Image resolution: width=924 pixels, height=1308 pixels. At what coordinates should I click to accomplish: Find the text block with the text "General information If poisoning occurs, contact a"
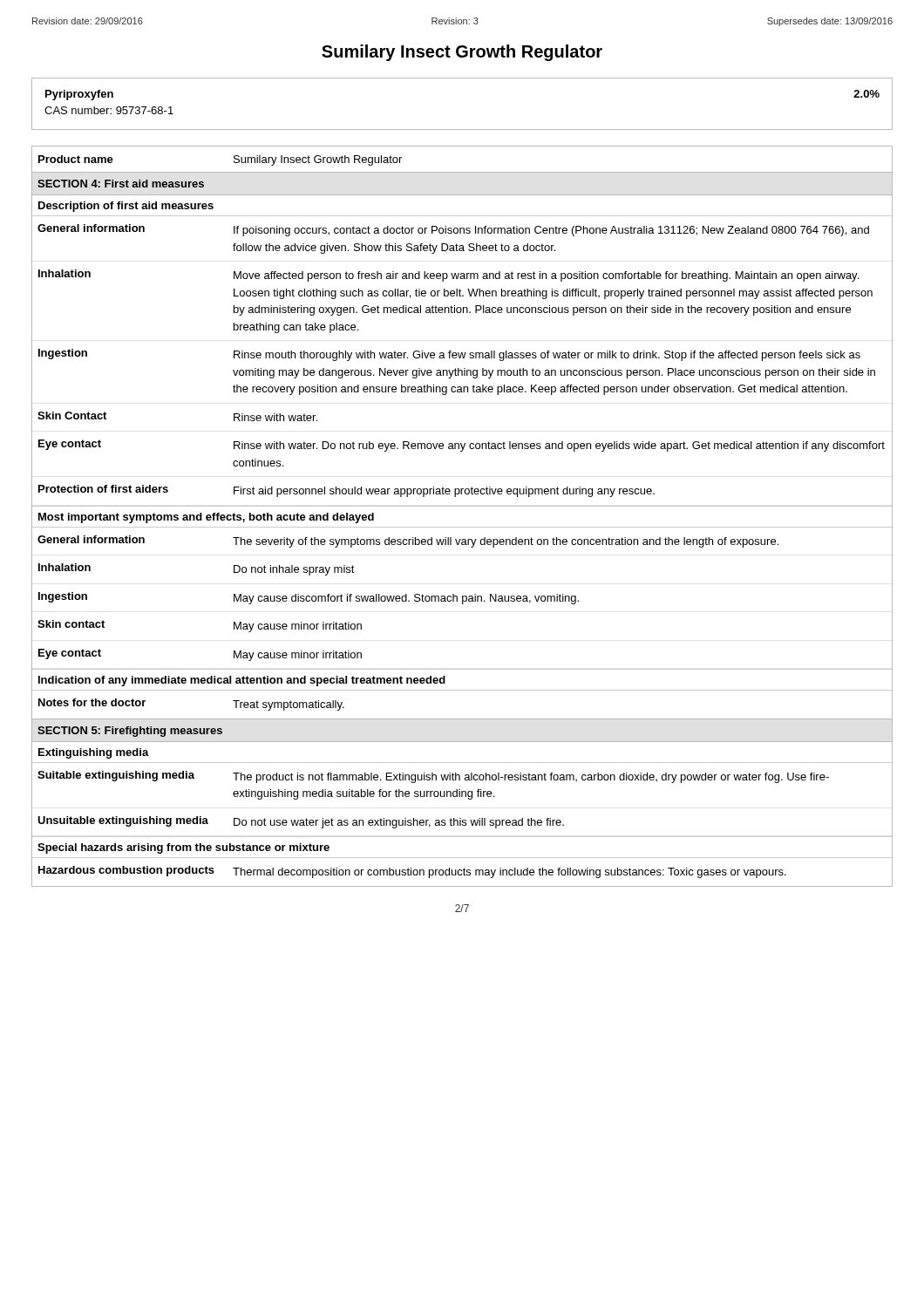point(462,239)
